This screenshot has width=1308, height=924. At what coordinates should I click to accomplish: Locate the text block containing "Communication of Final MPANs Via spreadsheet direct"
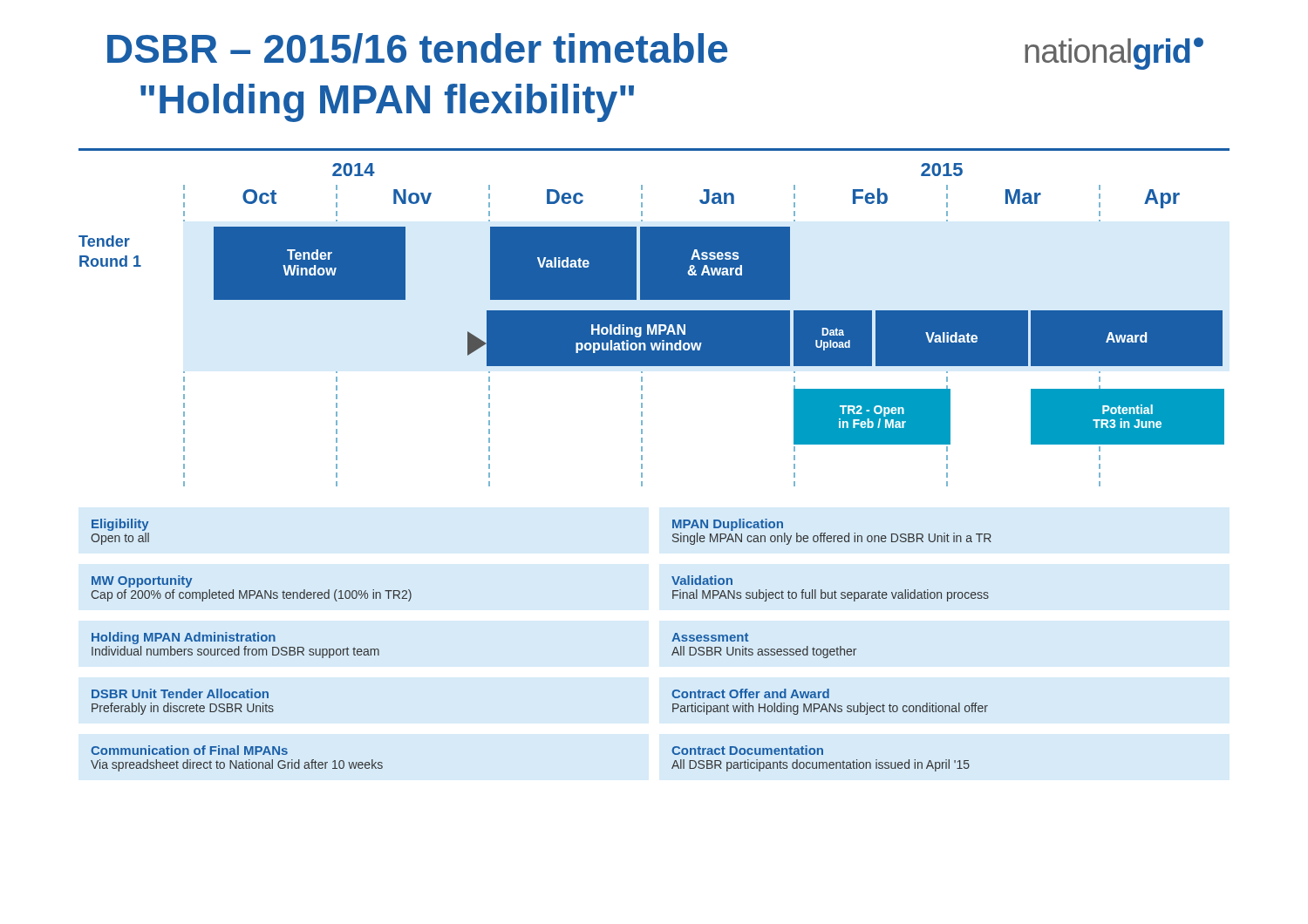tap(364, 757)
